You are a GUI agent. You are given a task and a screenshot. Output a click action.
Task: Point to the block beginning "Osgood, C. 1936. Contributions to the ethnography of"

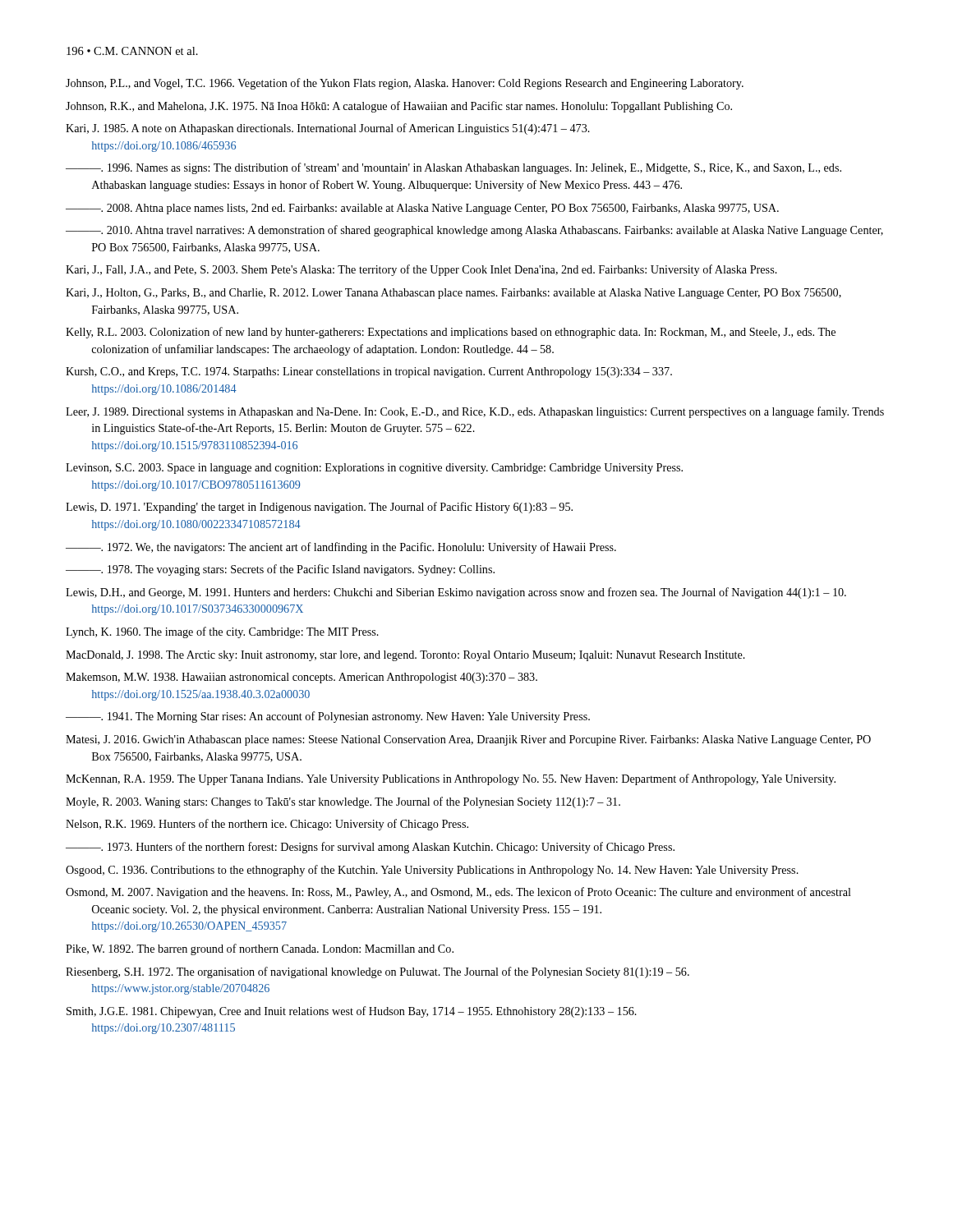[x=432, y=869]
